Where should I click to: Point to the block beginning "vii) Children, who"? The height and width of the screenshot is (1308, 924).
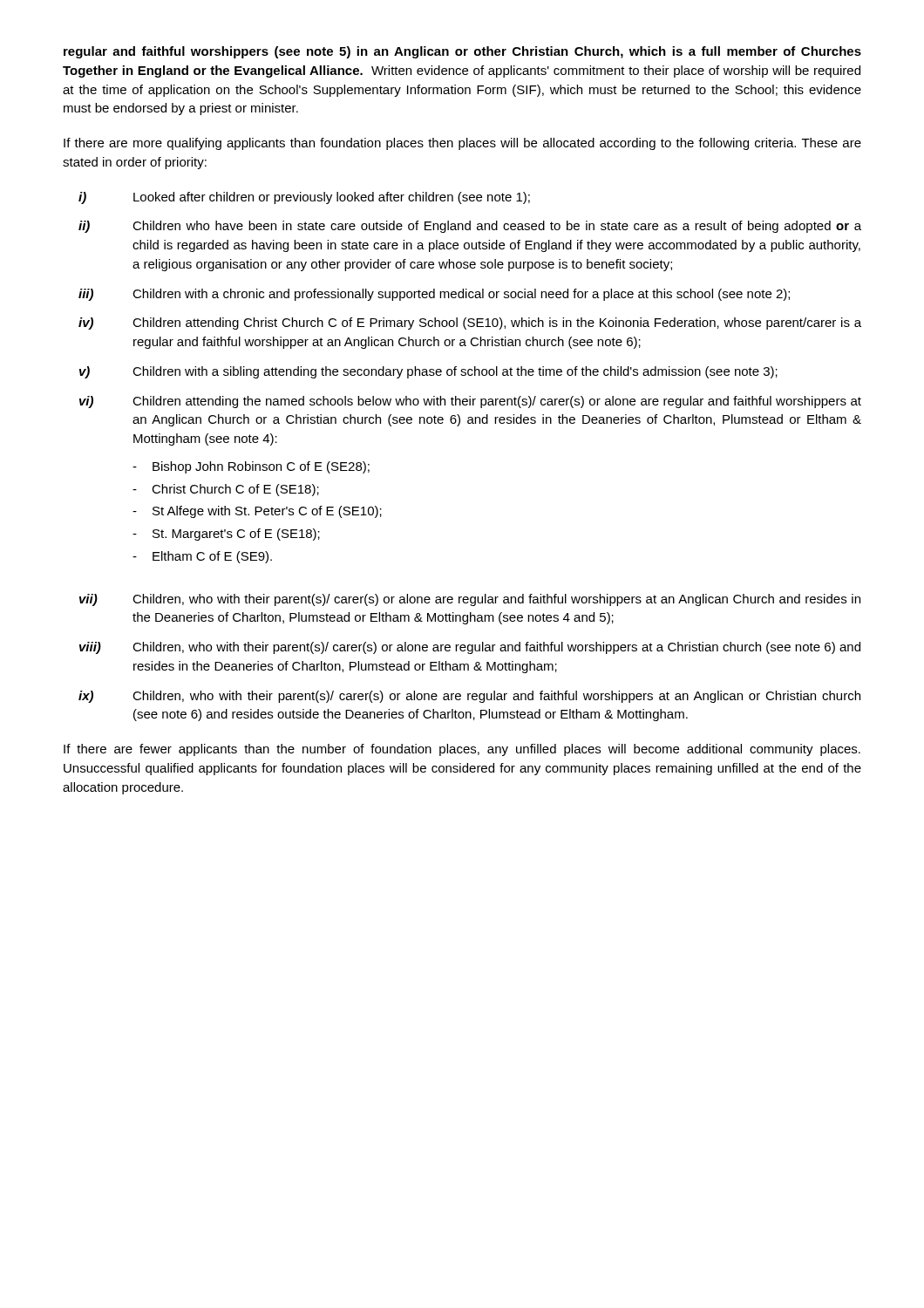click(462, 608)
